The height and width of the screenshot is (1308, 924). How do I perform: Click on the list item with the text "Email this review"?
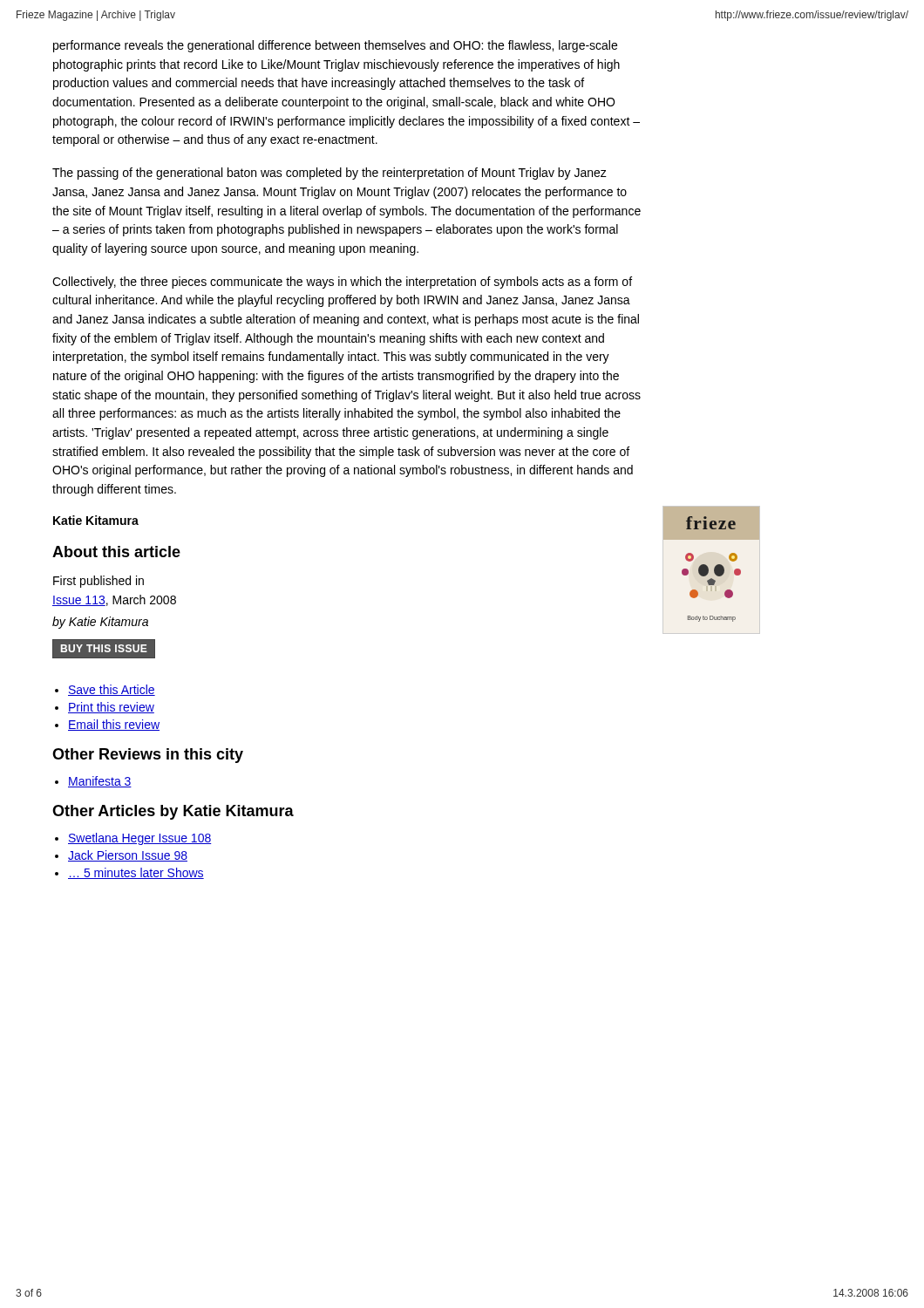click(114, 725)
